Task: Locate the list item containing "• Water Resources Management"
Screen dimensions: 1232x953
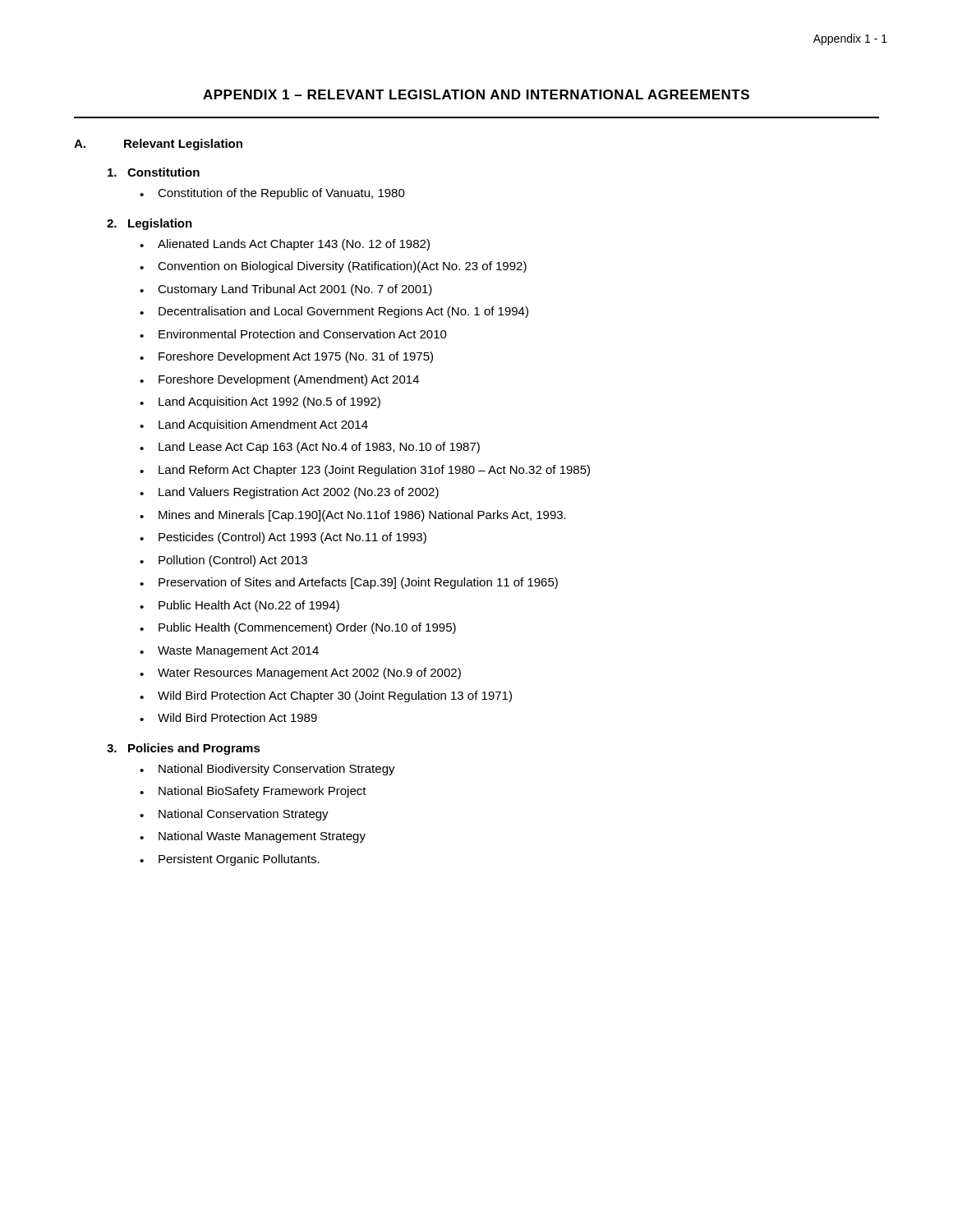Action: [301, 674]
